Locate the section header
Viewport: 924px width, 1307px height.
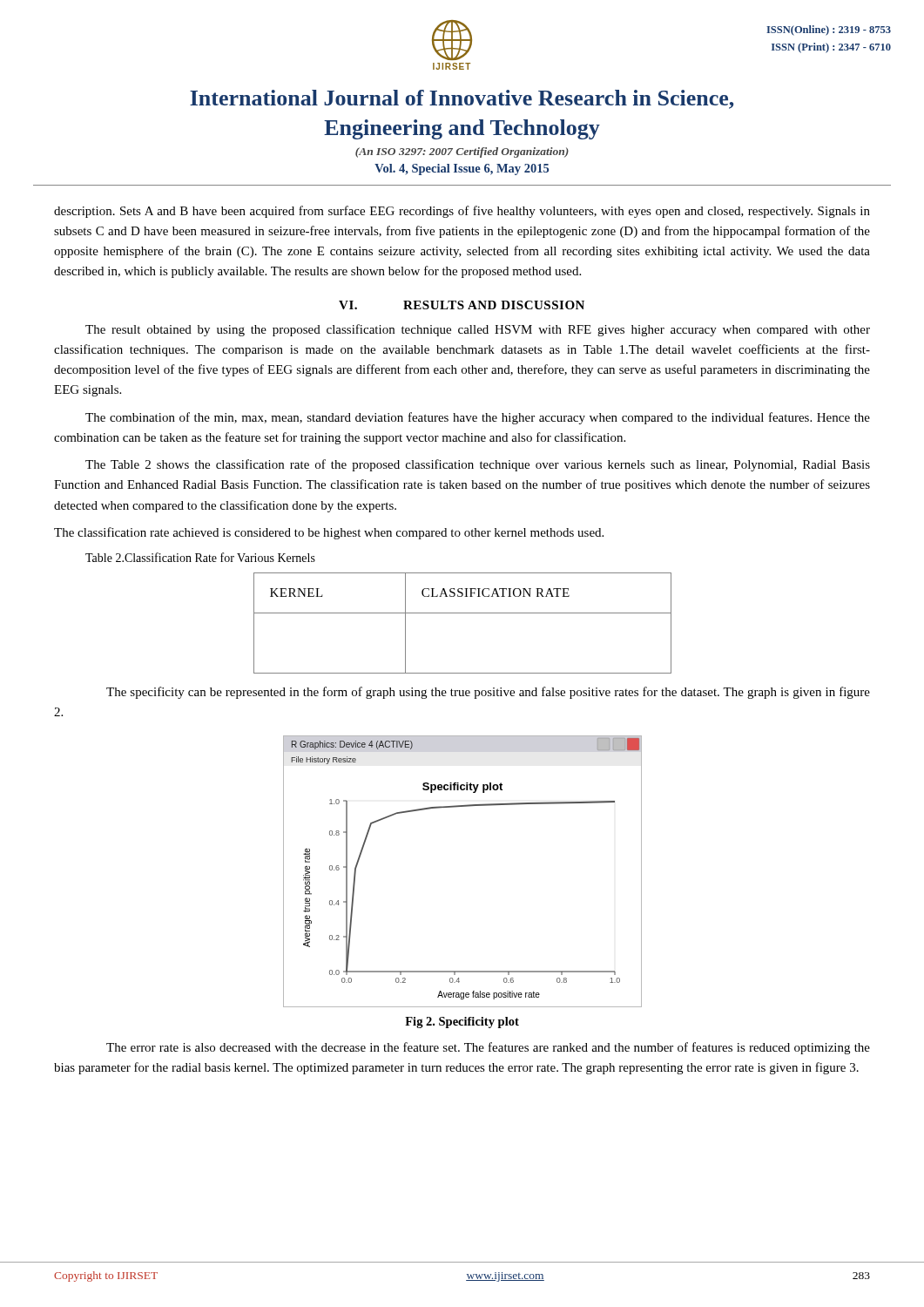[462, 305]
